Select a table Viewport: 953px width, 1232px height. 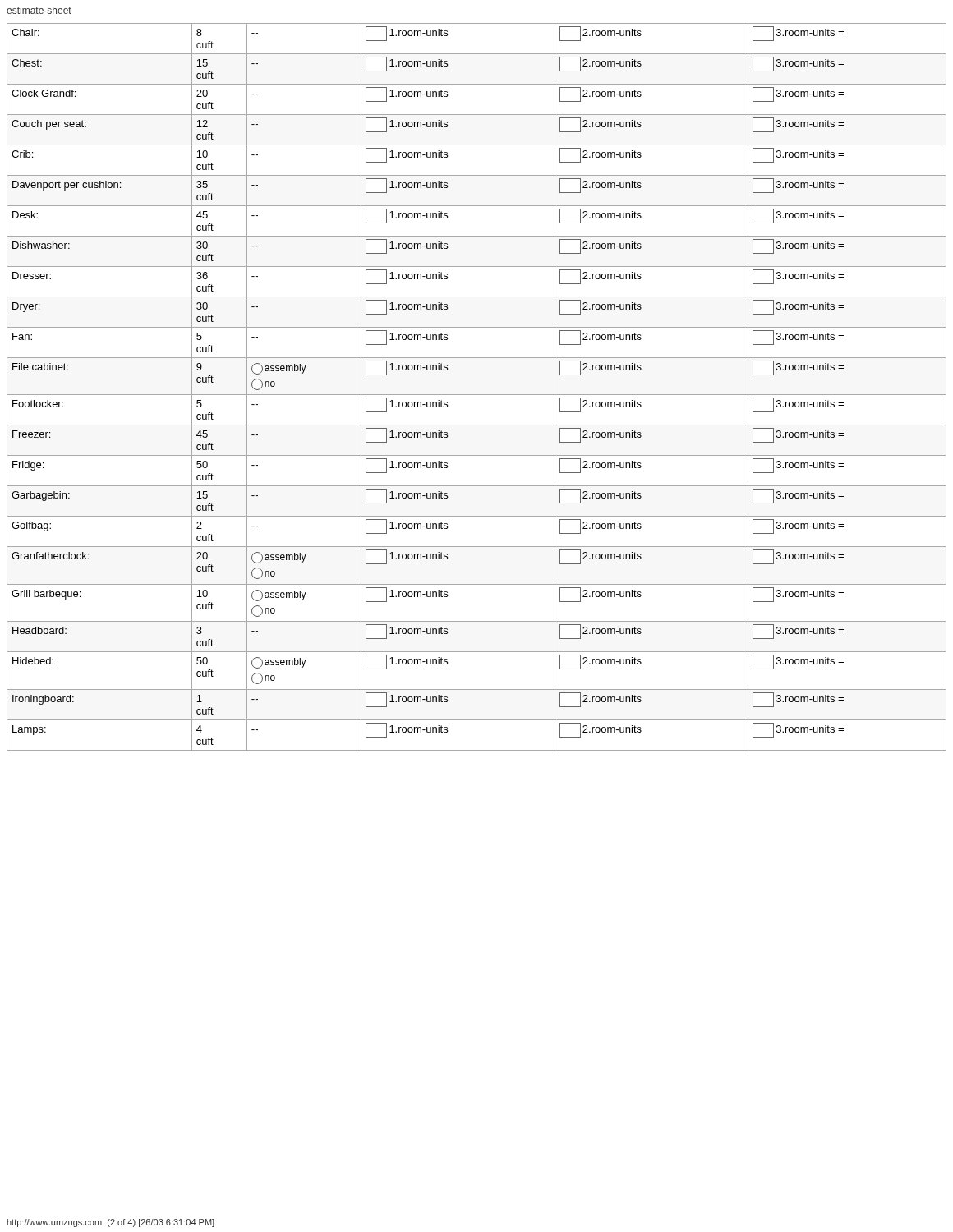476,387
